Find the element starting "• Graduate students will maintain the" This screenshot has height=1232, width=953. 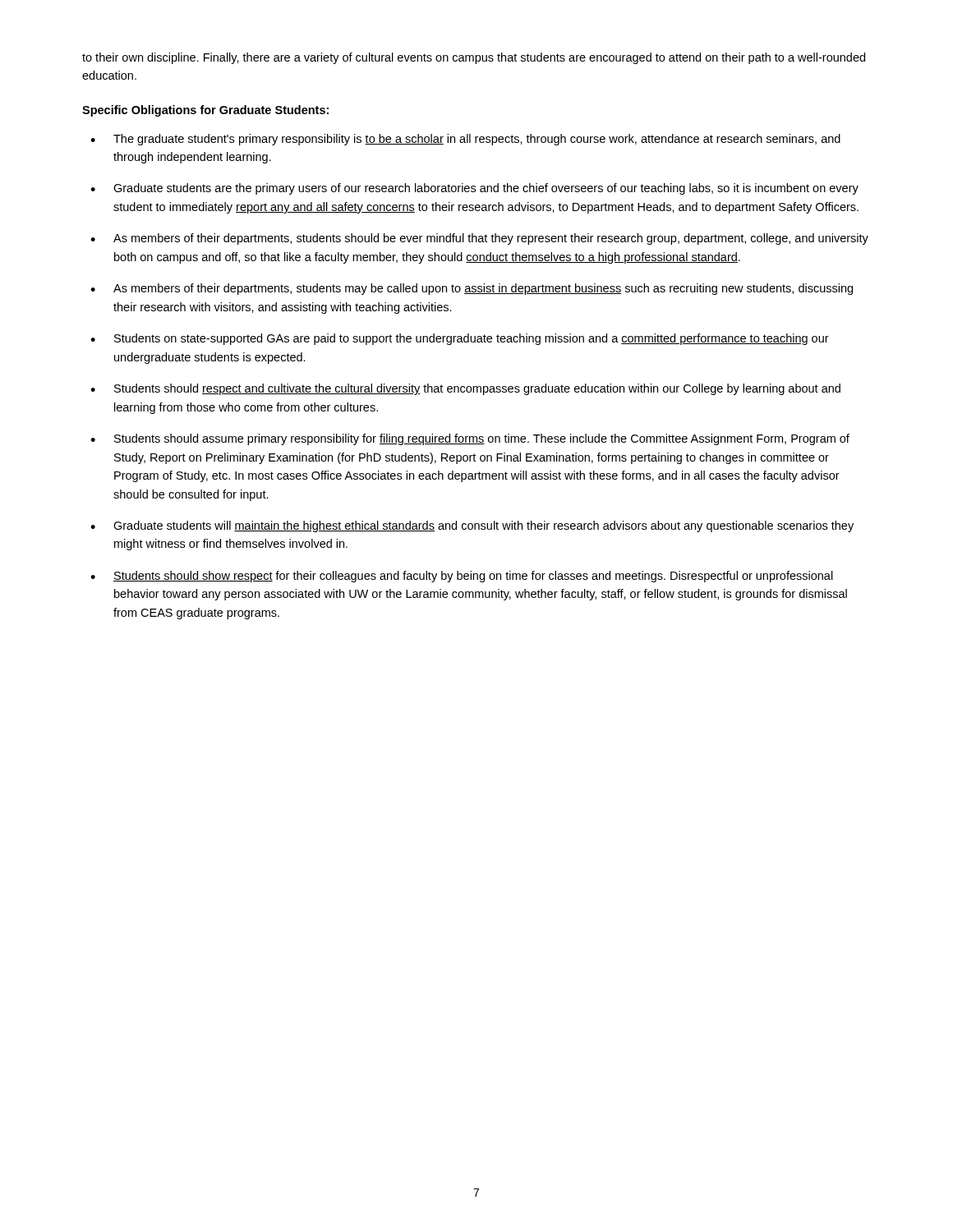481,535
